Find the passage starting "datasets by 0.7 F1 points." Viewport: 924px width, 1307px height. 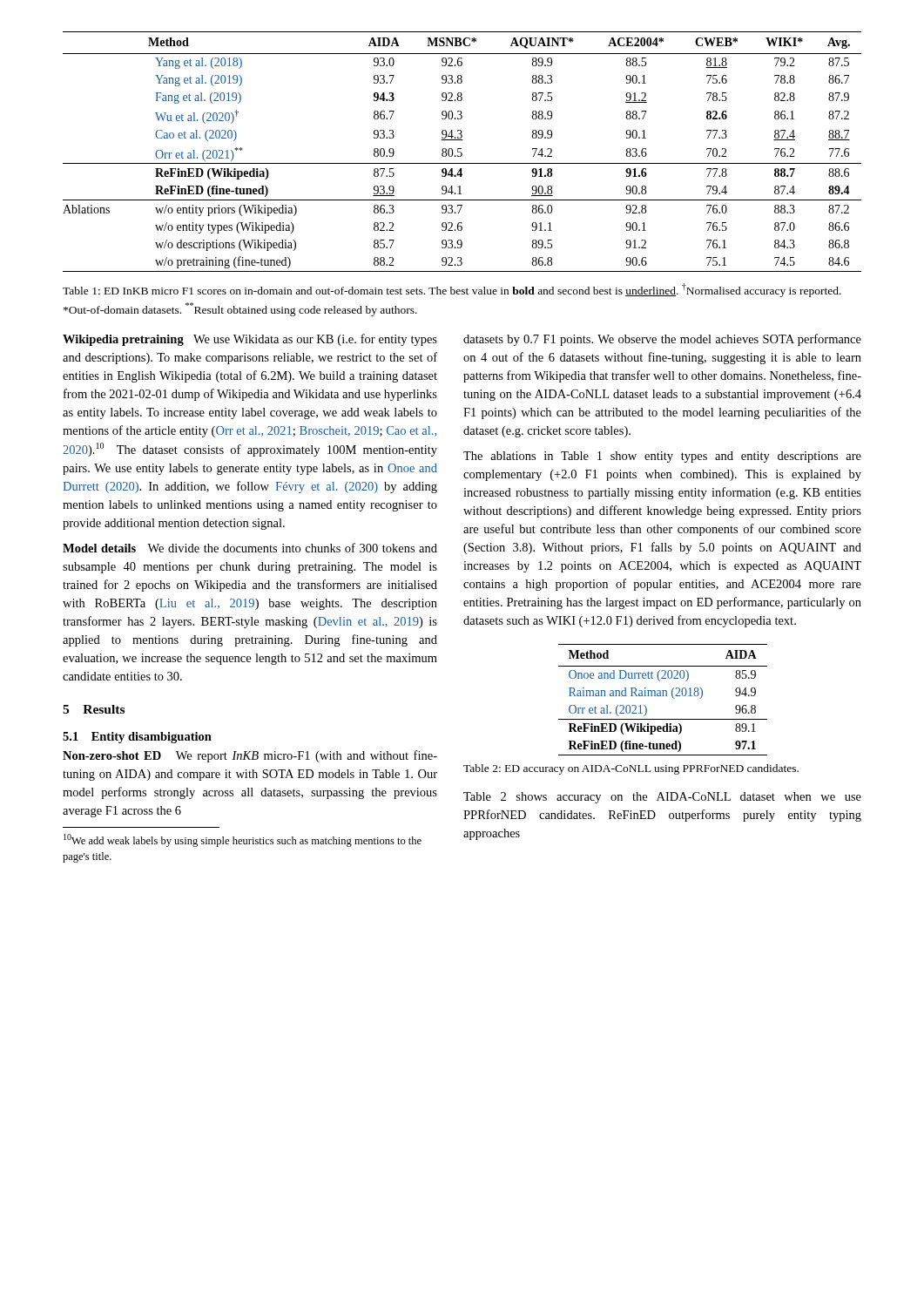[662, 385]
